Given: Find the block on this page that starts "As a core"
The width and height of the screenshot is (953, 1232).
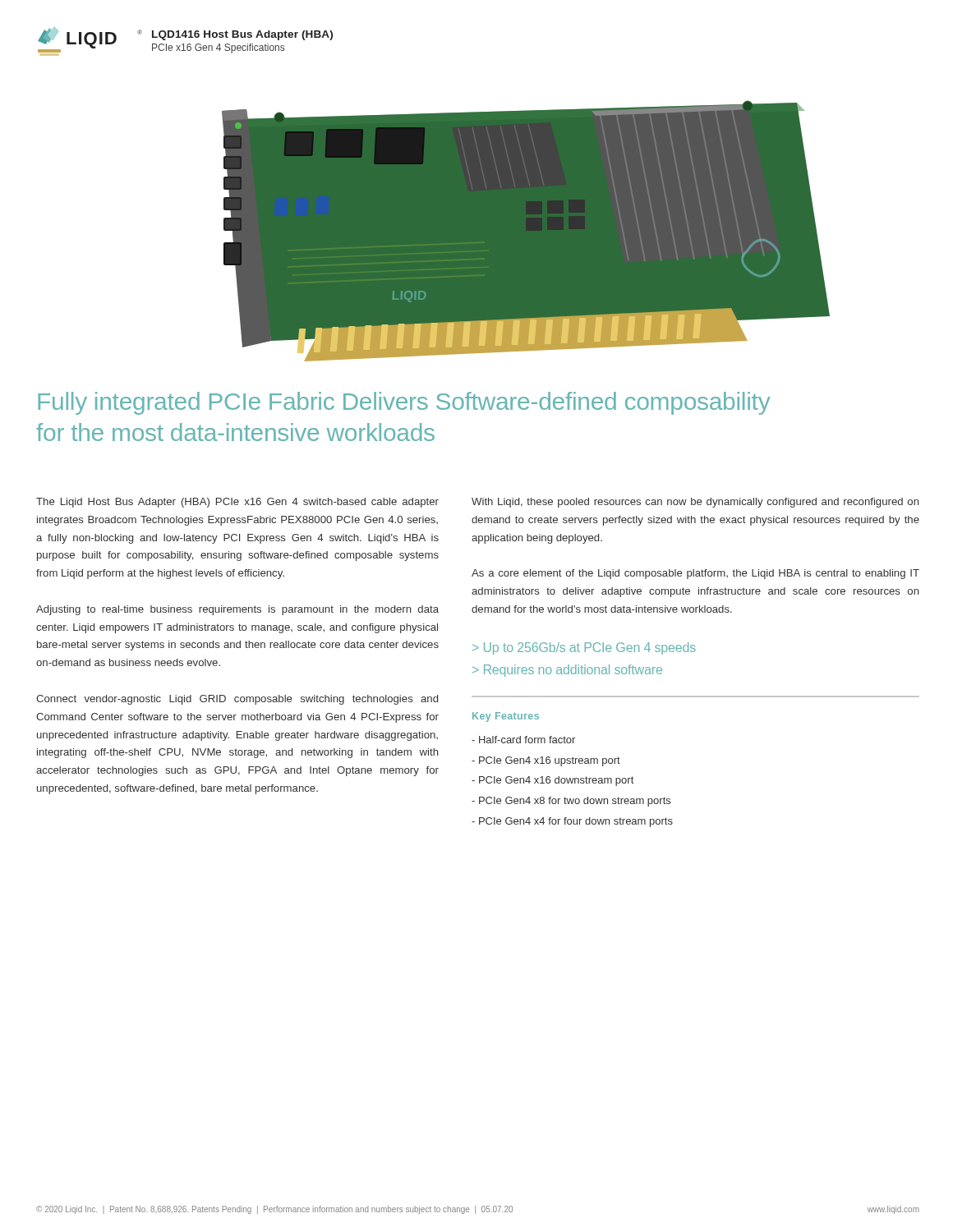Looking at the screenshot, I should (x=695, y=591).
